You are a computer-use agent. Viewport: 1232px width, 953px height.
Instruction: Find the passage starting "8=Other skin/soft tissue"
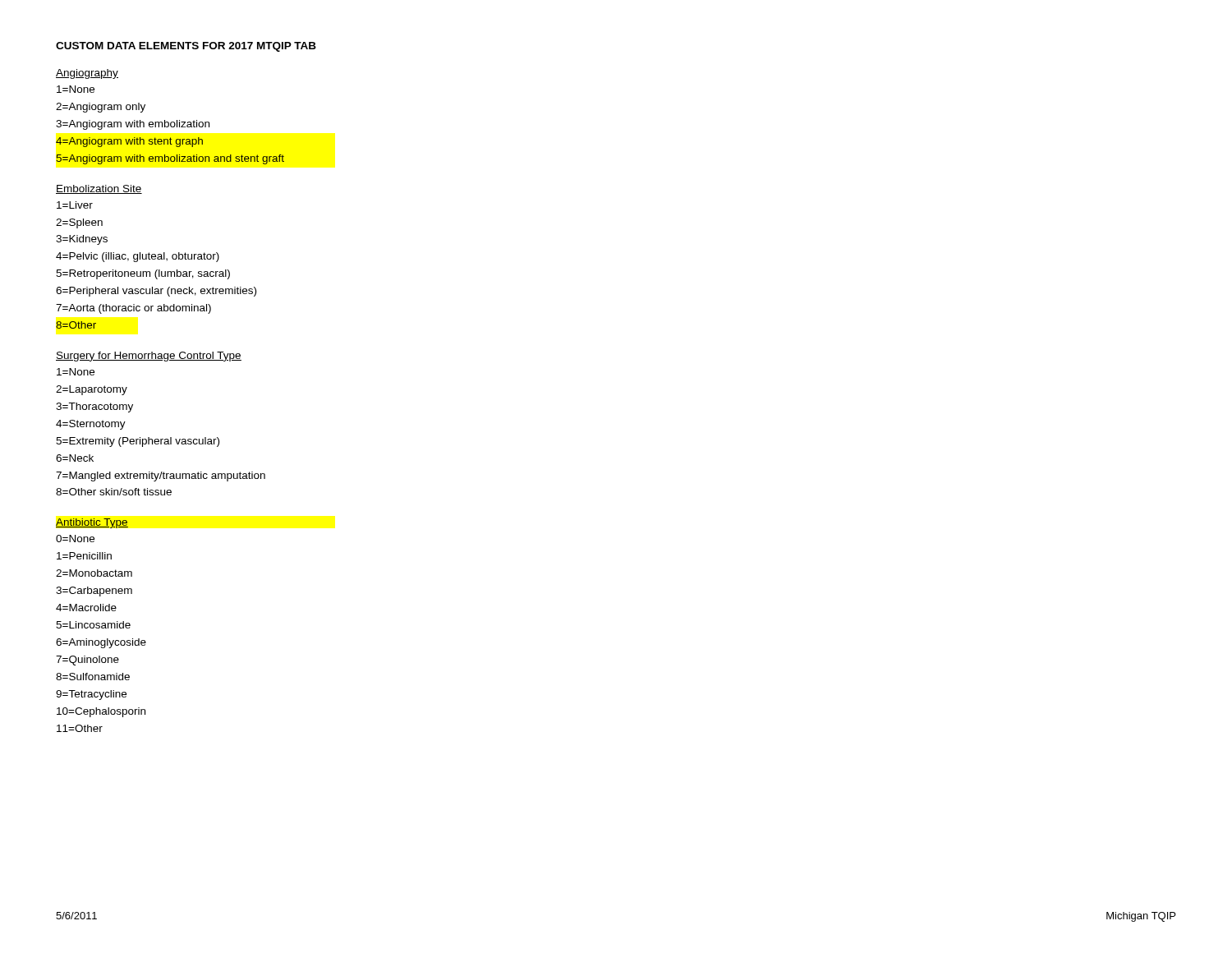[114, 492]
